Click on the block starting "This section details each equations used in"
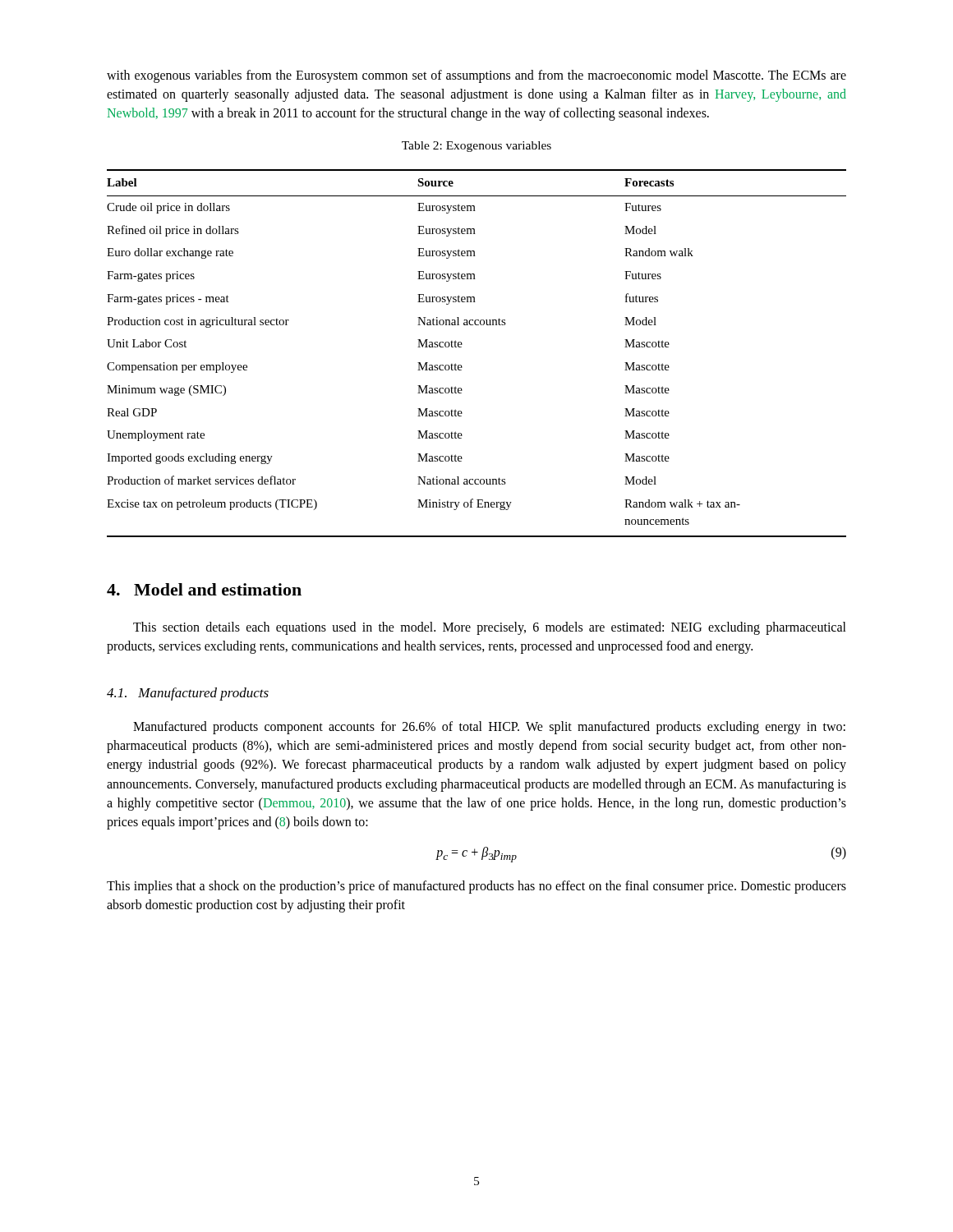Viewport: 953px width, 1232px height. pos(476,637)
